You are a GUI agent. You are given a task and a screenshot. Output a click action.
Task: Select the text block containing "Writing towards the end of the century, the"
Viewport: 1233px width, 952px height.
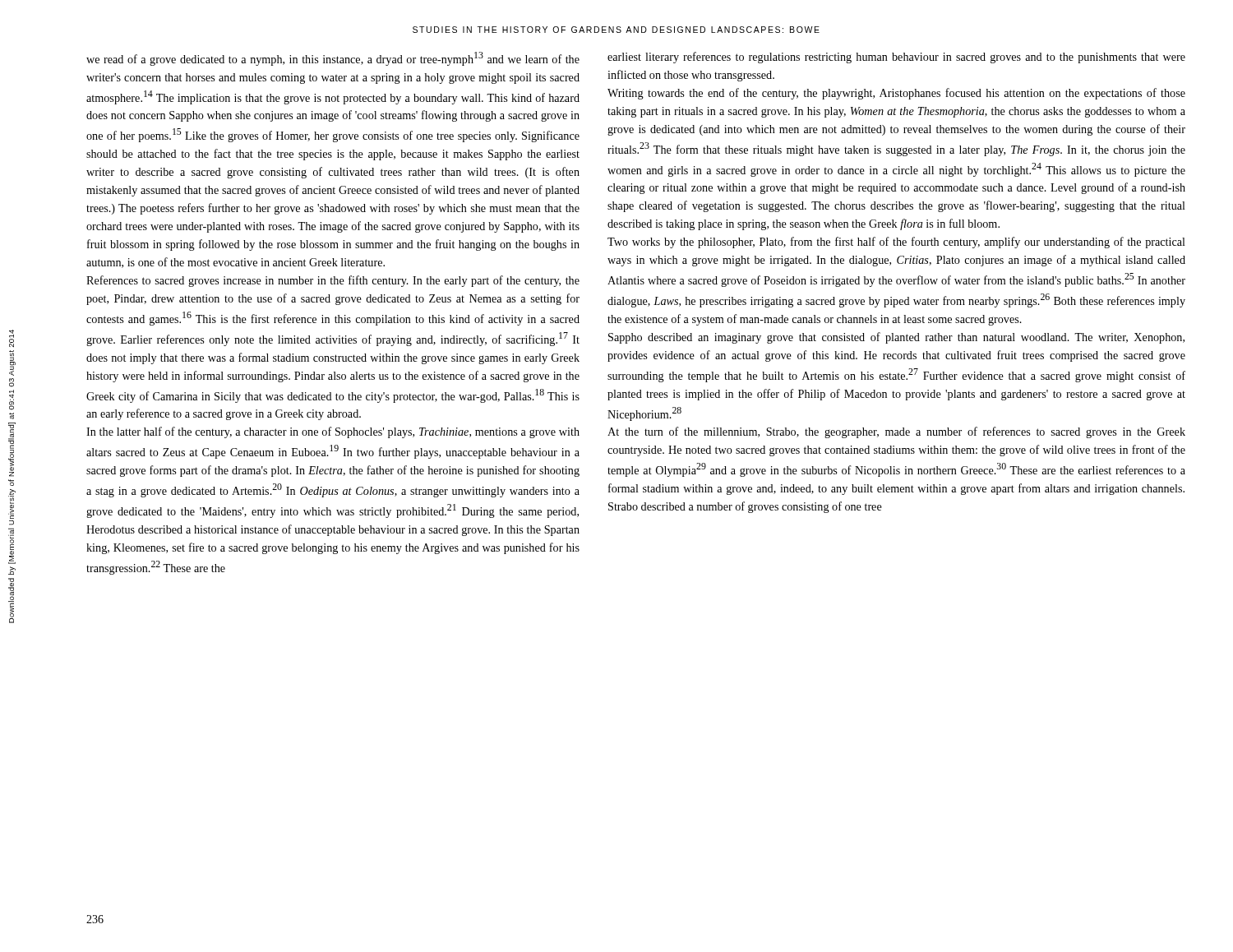896,158
